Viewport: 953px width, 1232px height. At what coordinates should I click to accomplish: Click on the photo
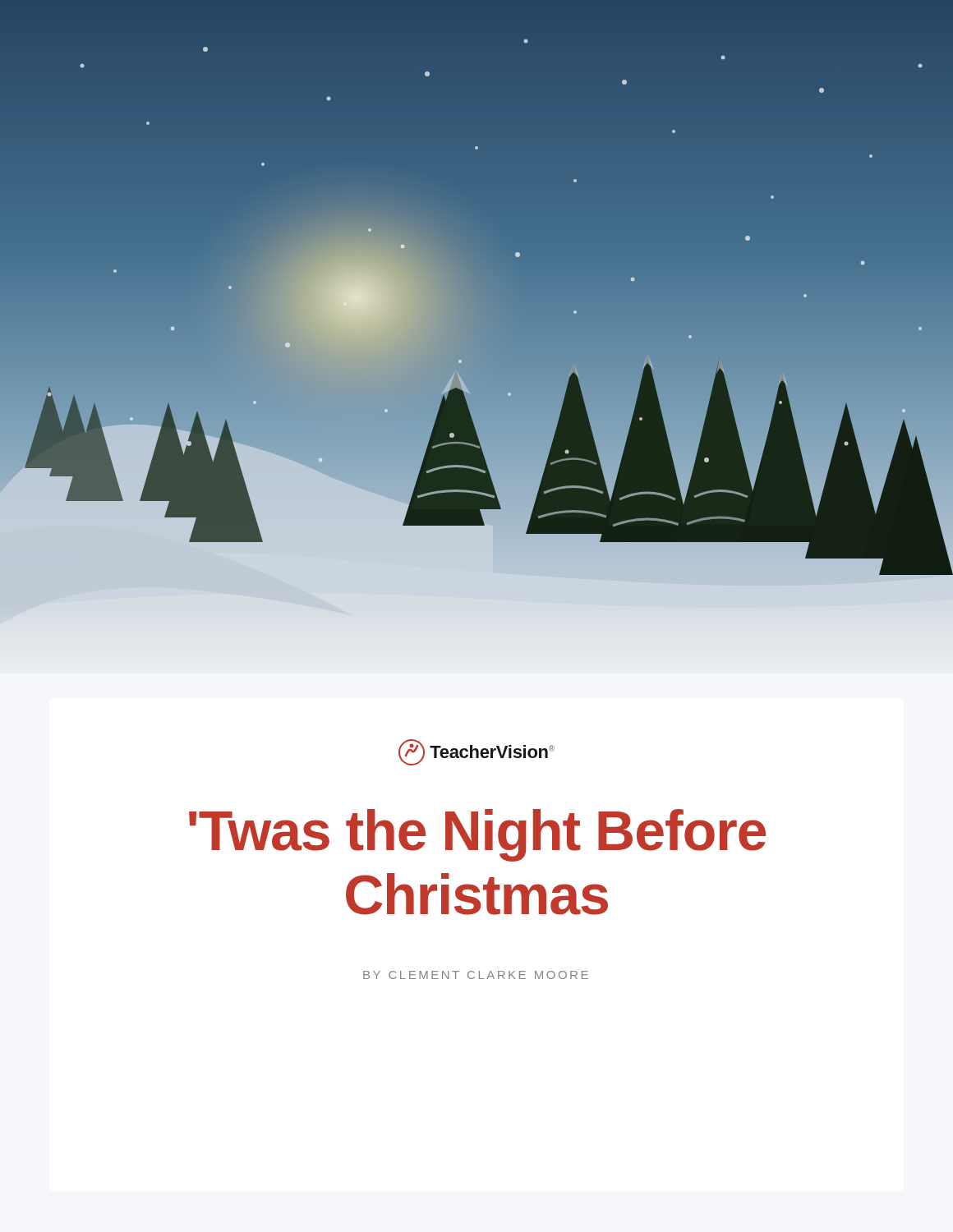coord(476,357)
